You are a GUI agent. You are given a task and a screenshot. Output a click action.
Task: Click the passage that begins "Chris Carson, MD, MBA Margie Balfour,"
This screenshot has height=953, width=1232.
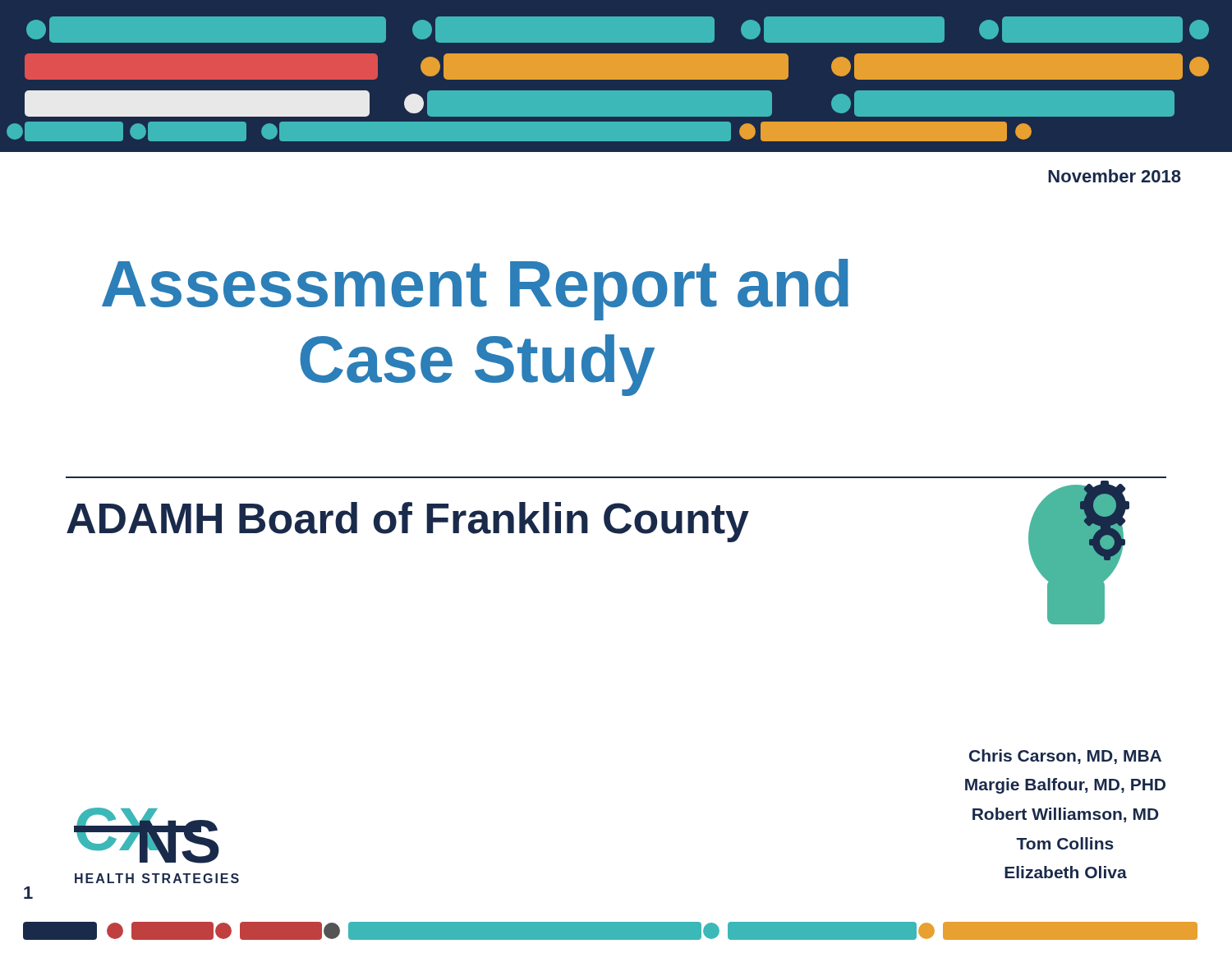click(1065, 814)
